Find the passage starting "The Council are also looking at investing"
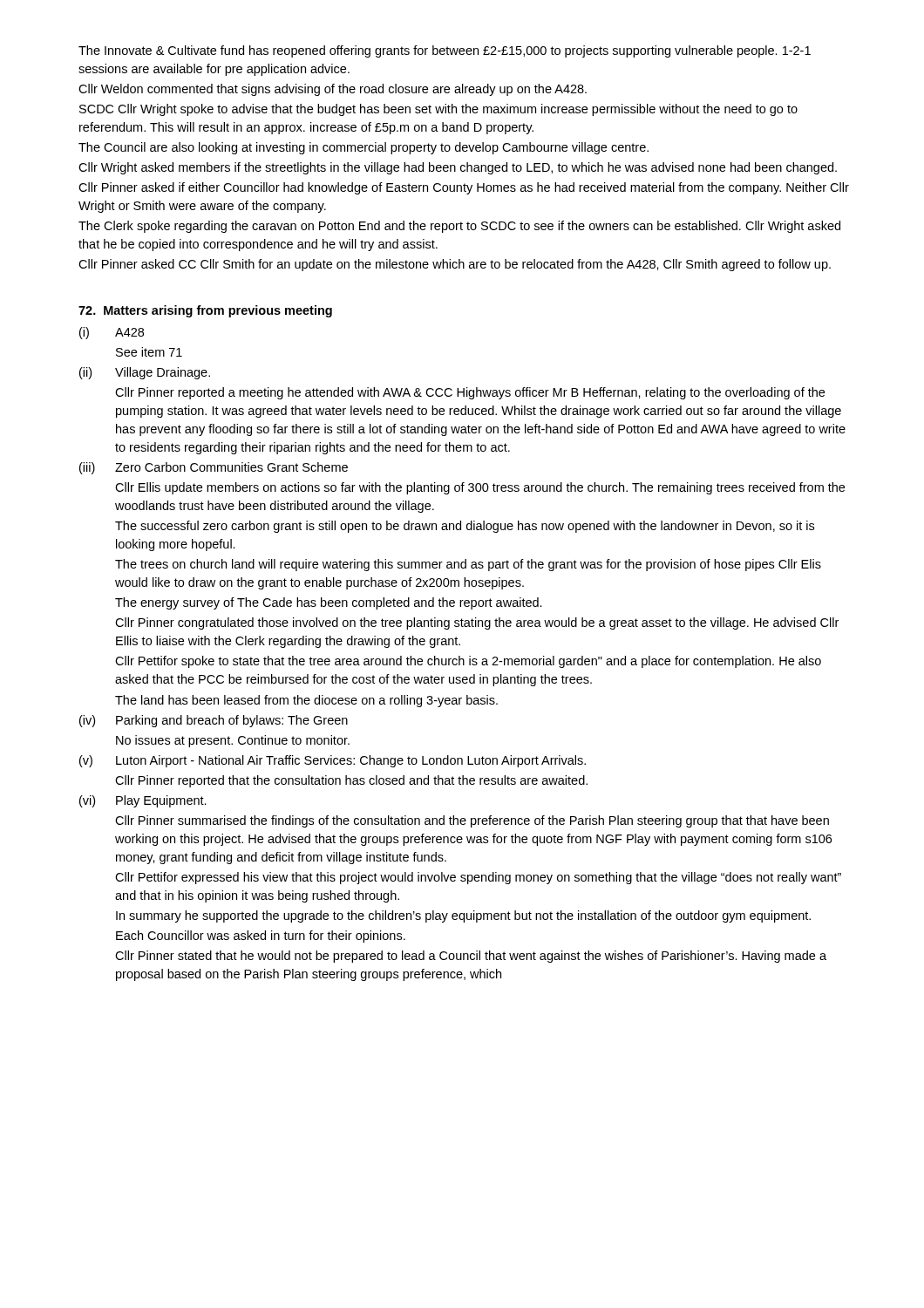 pyautogui.click(x=466, y=148)
